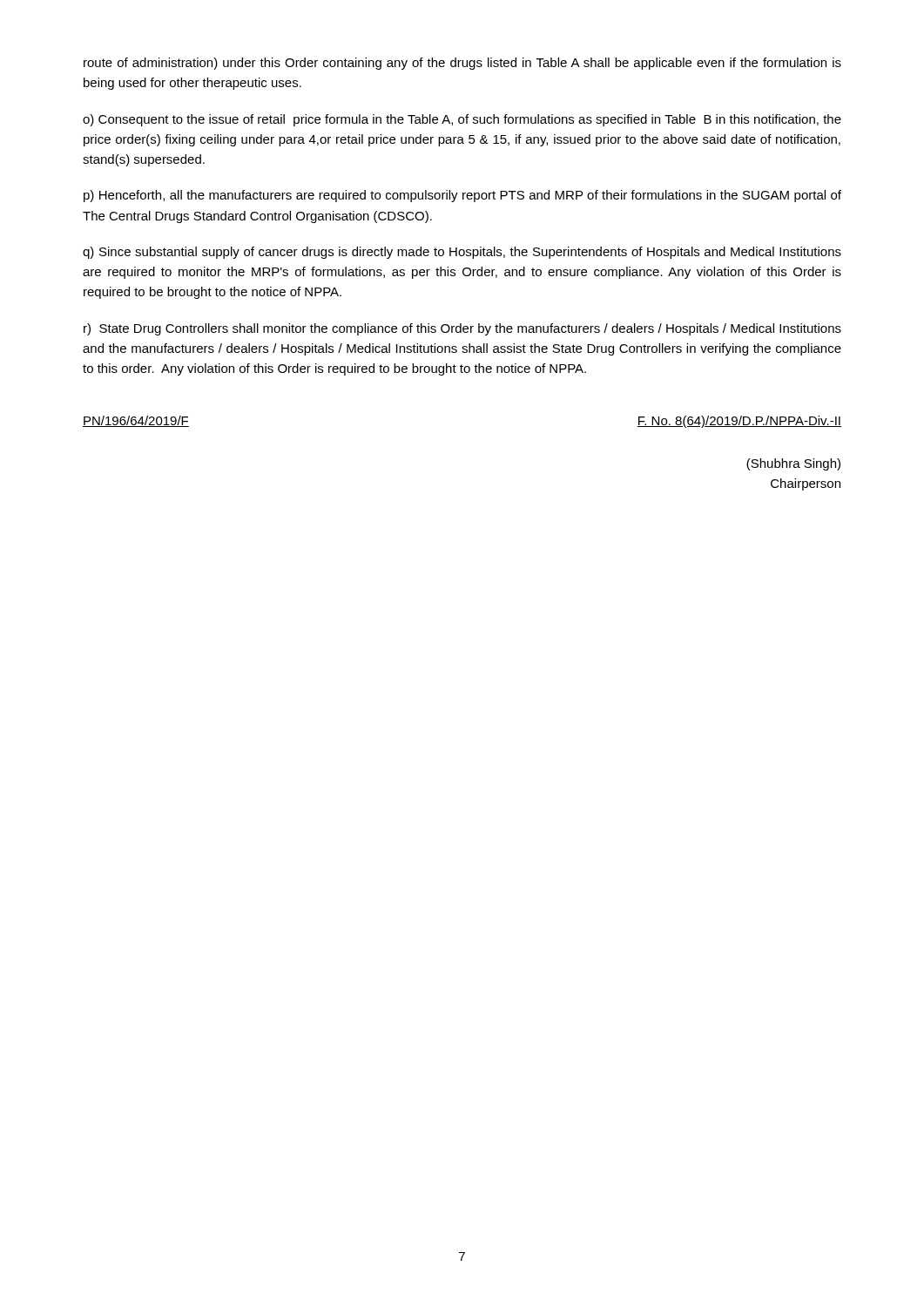Navigate to the passage starting "r) State Drug"

click(462, 348)
